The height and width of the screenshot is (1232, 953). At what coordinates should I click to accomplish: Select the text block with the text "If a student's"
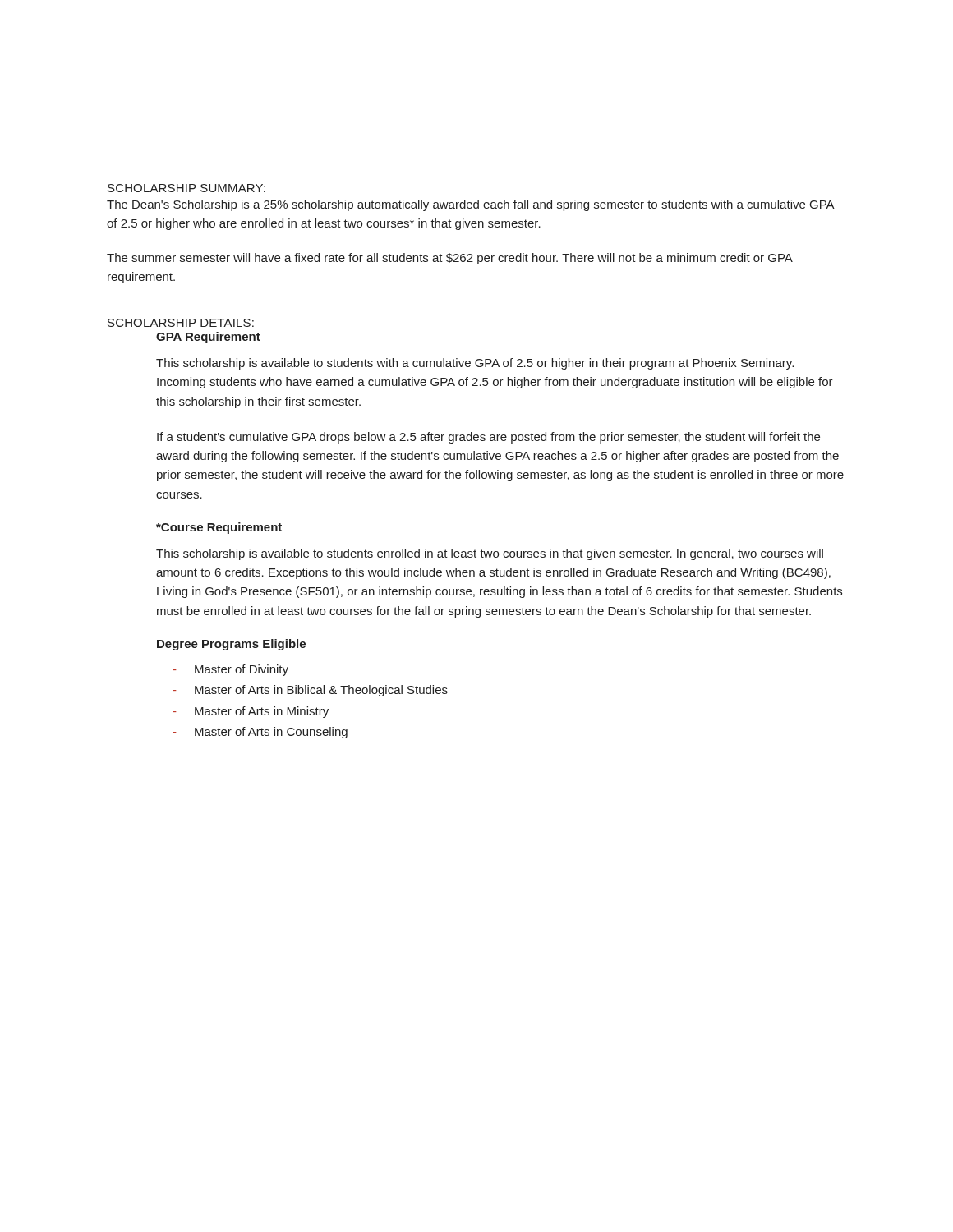500,465
